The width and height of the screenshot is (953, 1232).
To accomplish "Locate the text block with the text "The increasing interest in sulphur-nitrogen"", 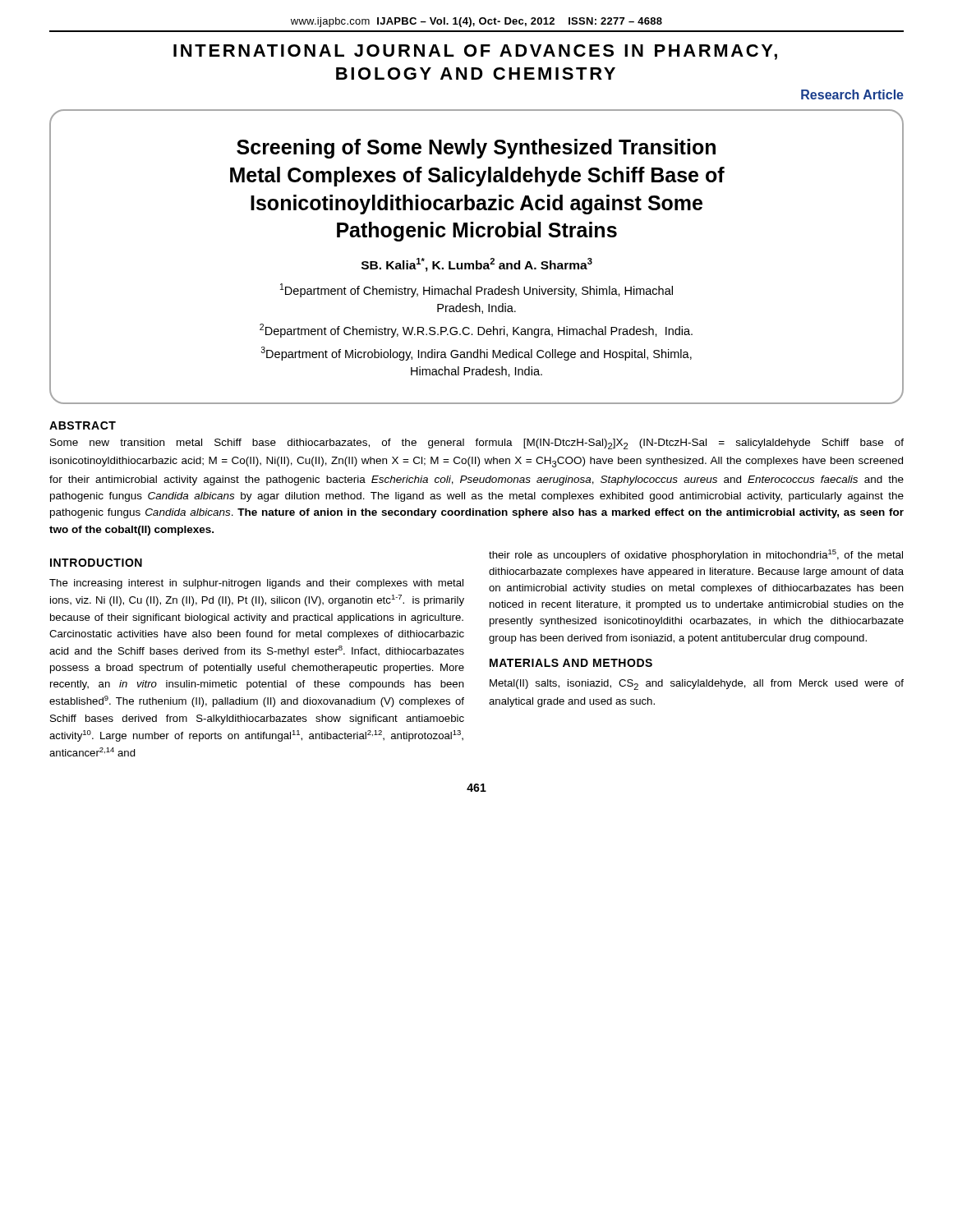I will [x=257, y=668].
